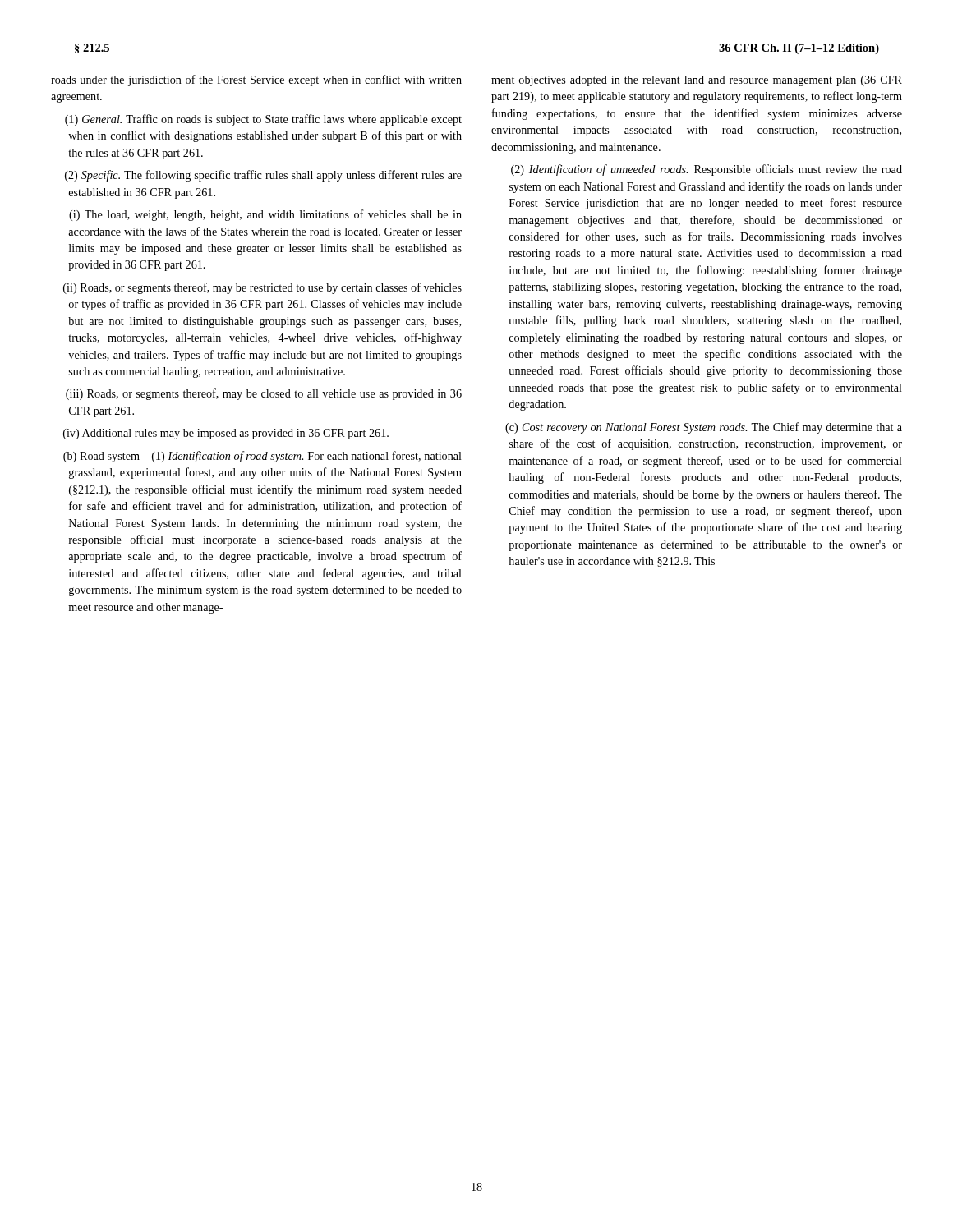Navigate to the text starting "roads under the jurisdiction of the"
Screen dimensions: 1232x953
(x=256, y=343)
